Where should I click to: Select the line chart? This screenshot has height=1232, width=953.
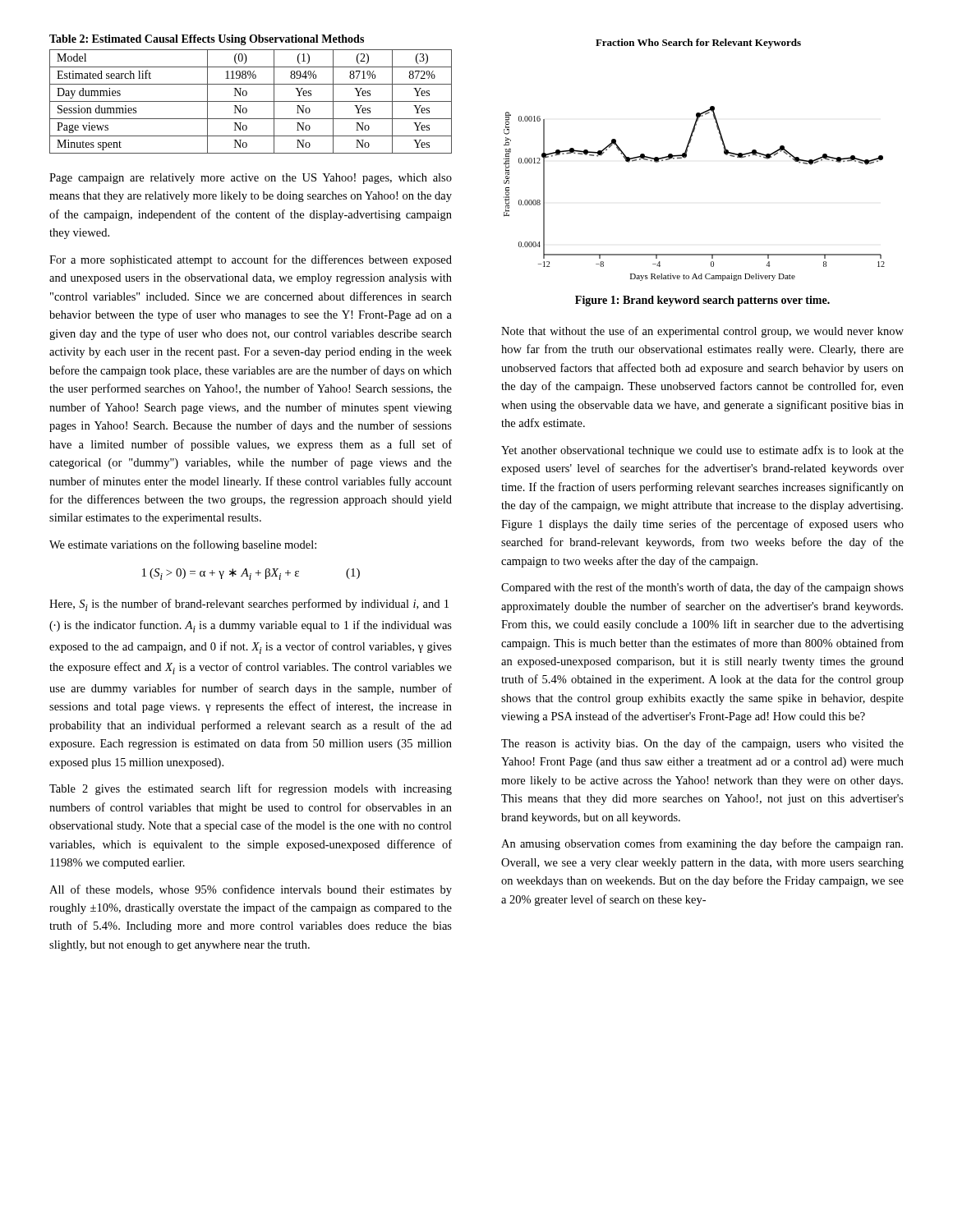(698, 162)
